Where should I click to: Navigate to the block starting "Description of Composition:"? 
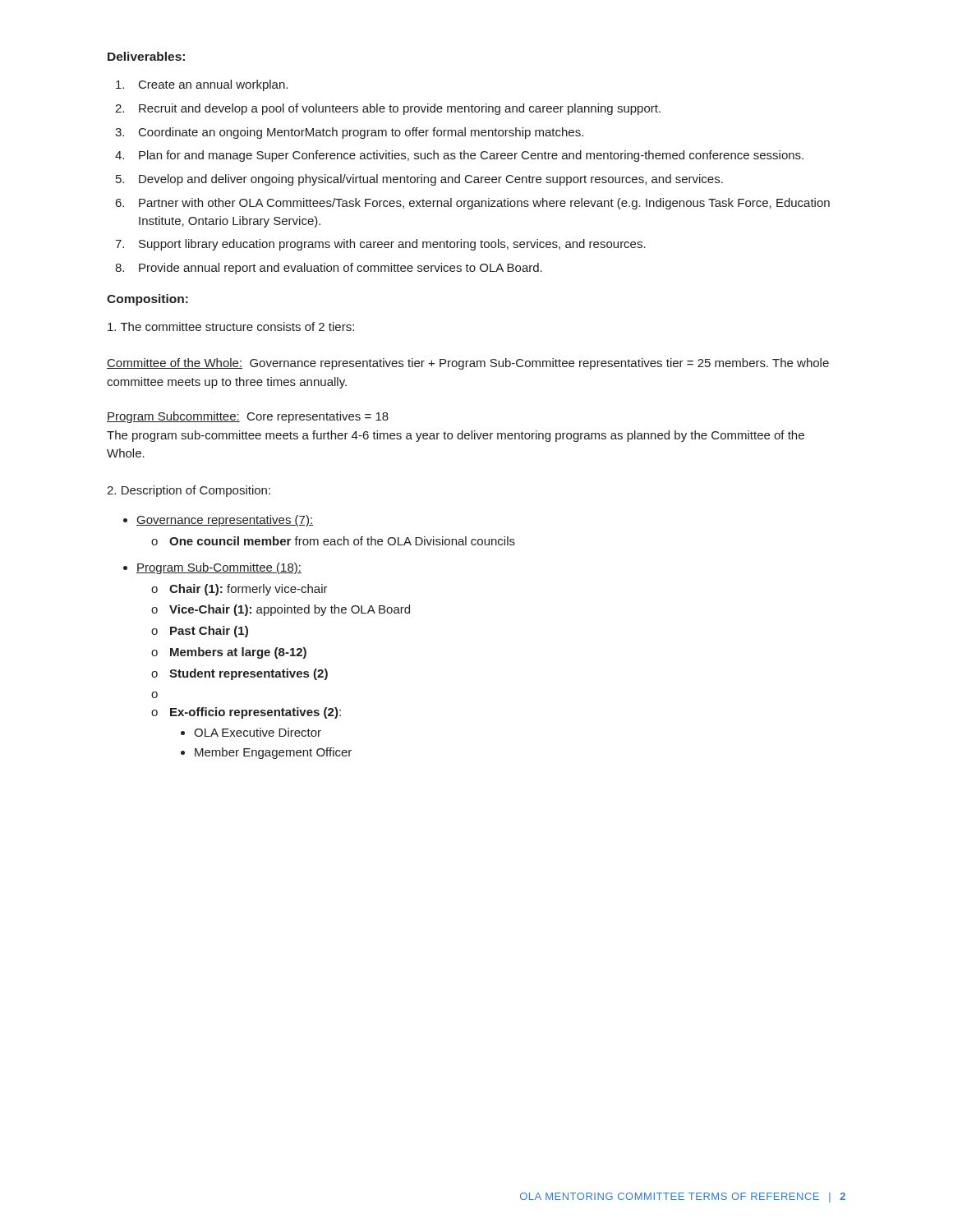point(189,490)
